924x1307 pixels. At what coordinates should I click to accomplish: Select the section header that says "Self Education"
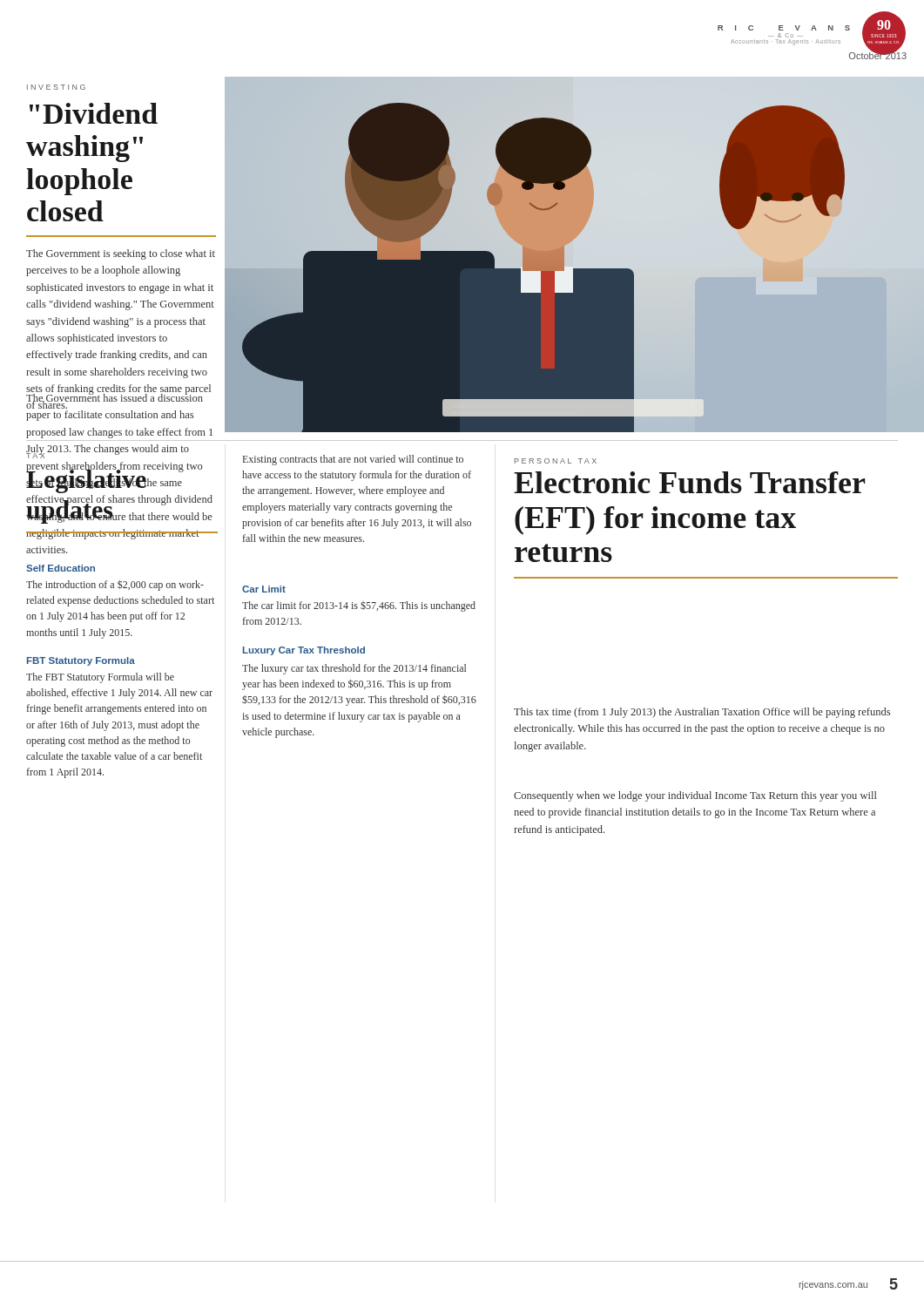(61, 568)
